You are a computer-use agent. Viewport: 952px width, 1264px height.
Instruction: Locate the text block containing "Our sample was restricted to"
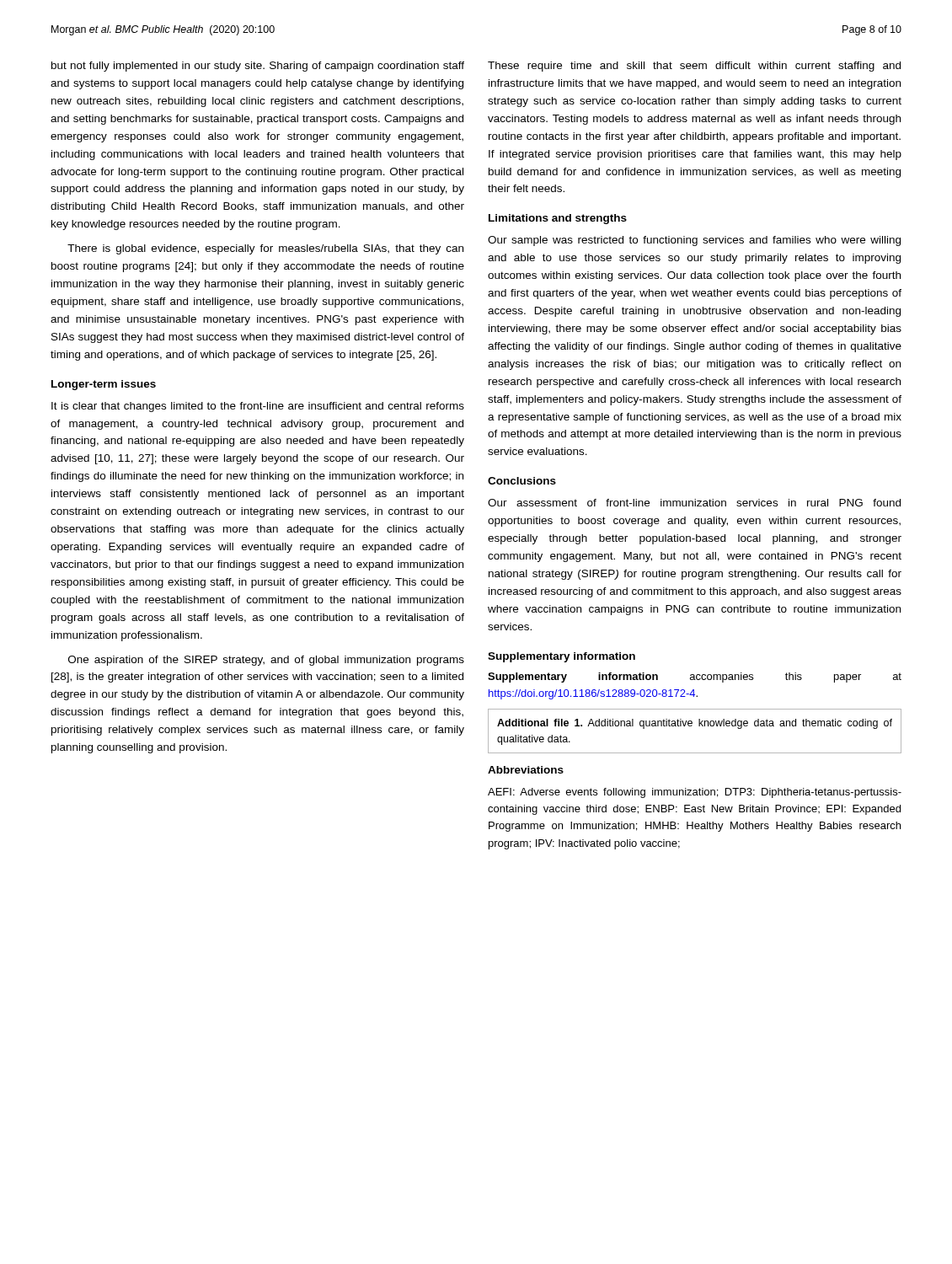(695, 347)
